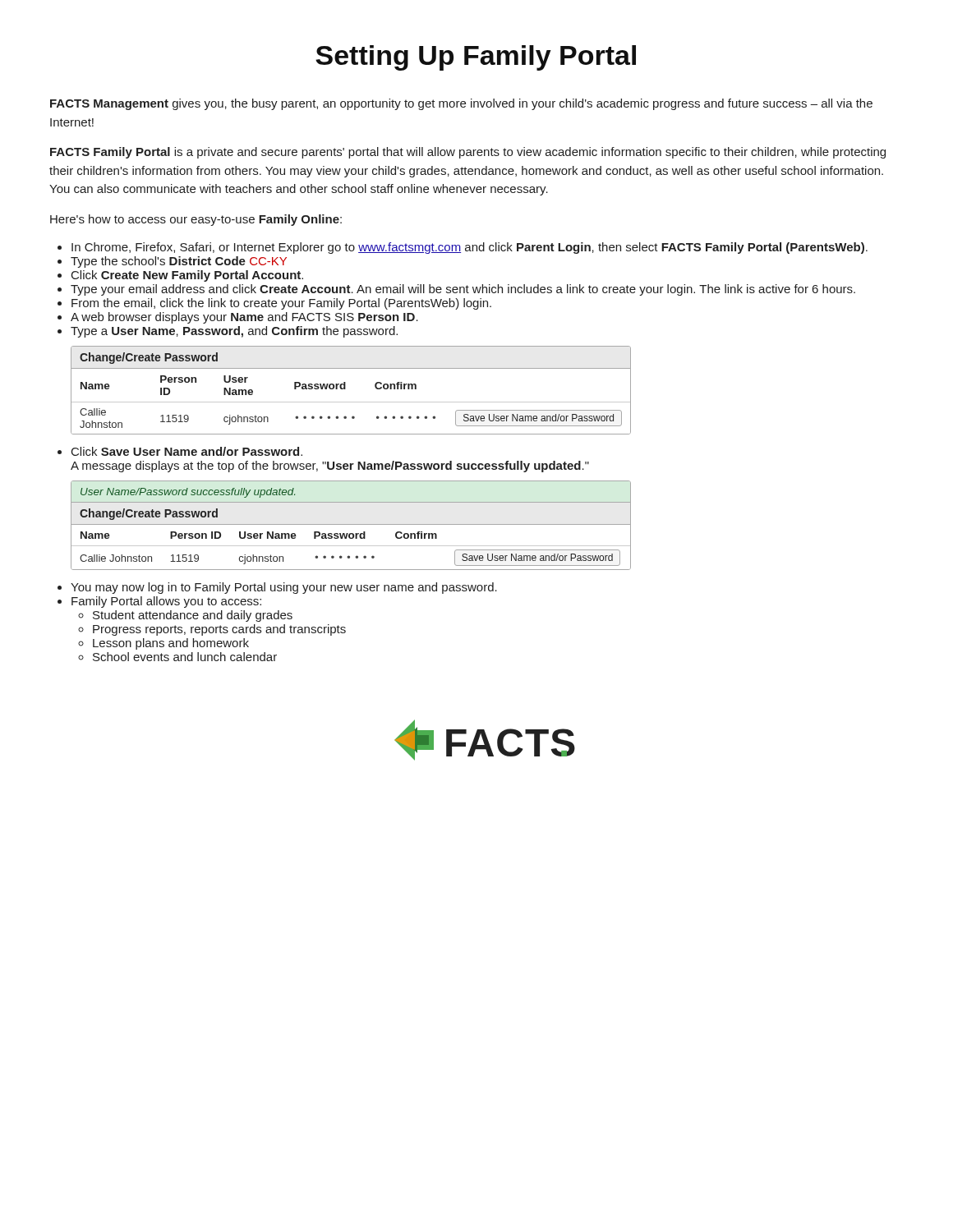Click the passage that begins "FACTS Family Portal is a"
953x1232 pixels.
tap(476, 171)
